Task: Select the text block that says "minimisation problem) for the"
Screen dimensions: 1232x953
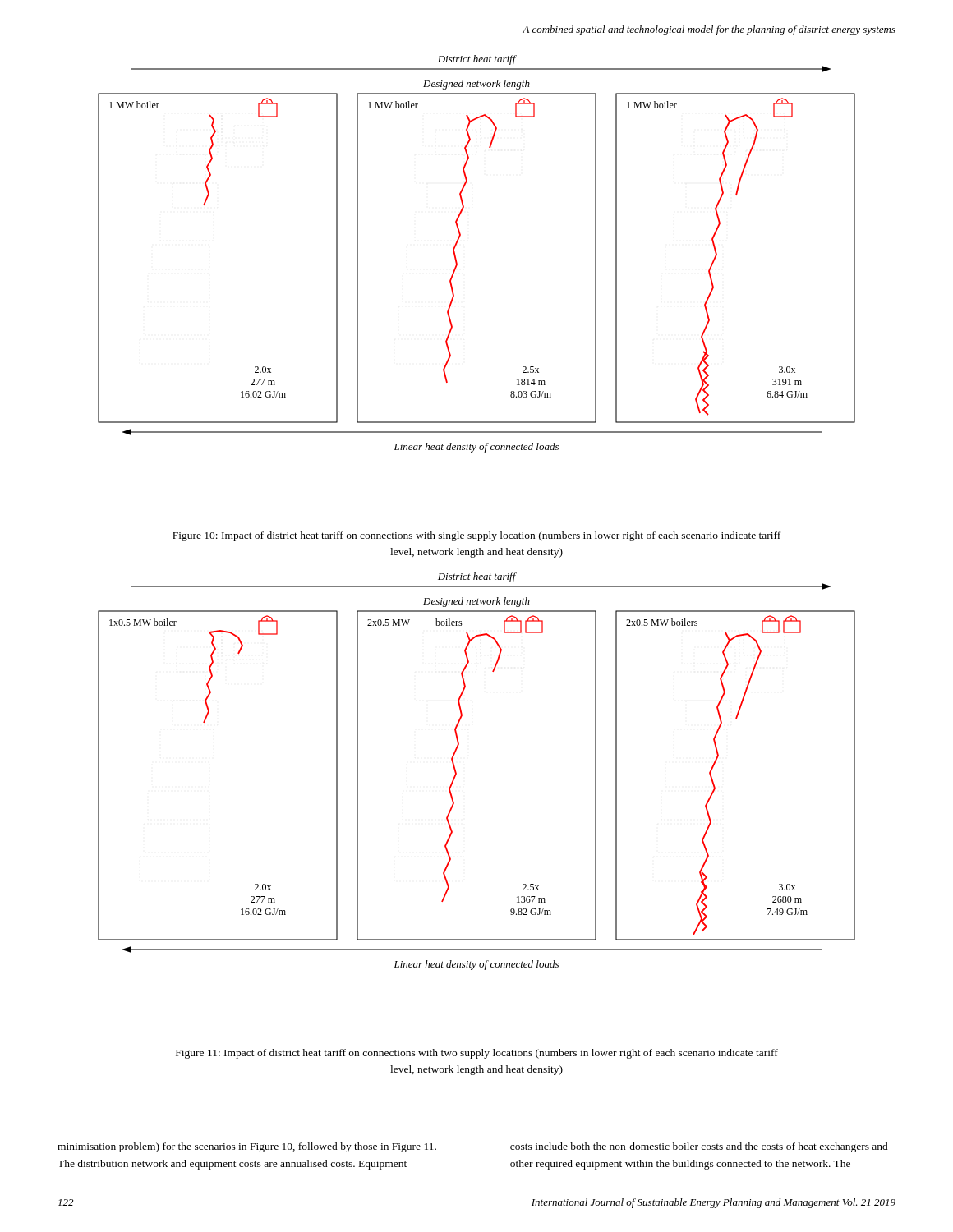Action: click(x=247, y=1155)
